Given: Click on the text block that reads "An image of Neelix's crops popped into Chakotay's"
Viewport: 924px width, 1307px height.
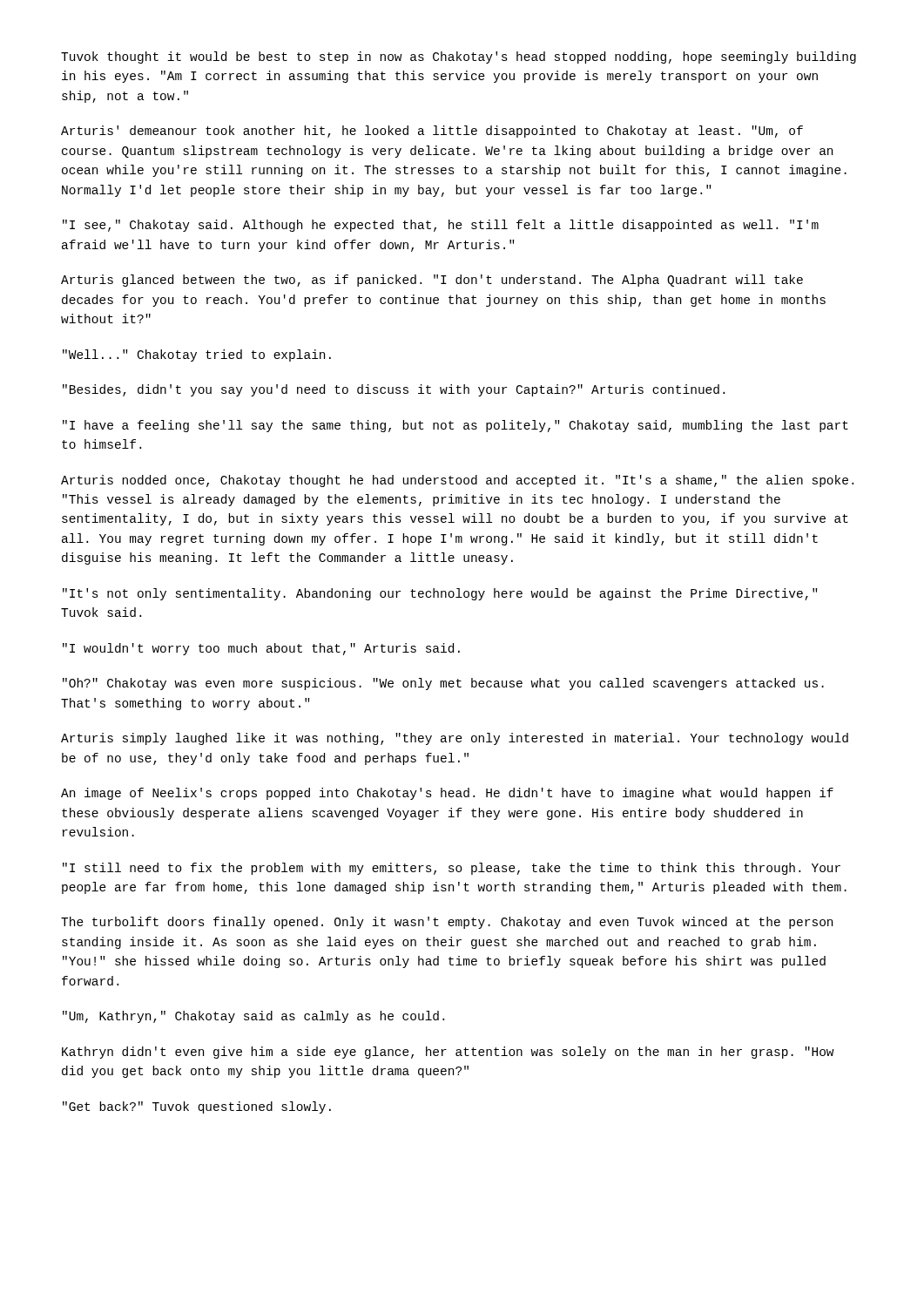Looking at the screenshot, I should (x=447, y=813).
